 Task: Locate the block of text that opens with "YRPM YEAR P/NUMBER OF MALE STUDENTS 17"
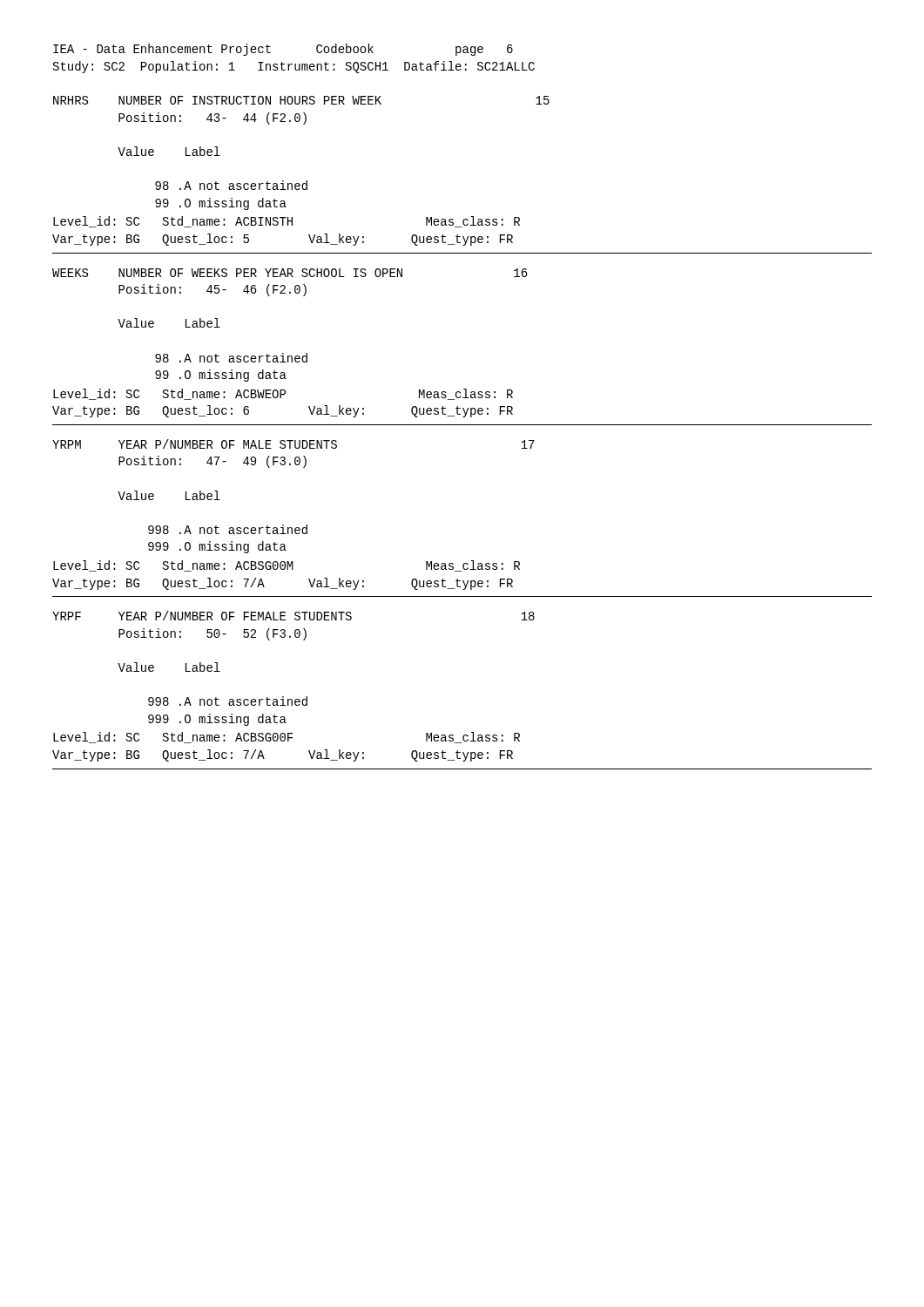(x=293, y=444)
